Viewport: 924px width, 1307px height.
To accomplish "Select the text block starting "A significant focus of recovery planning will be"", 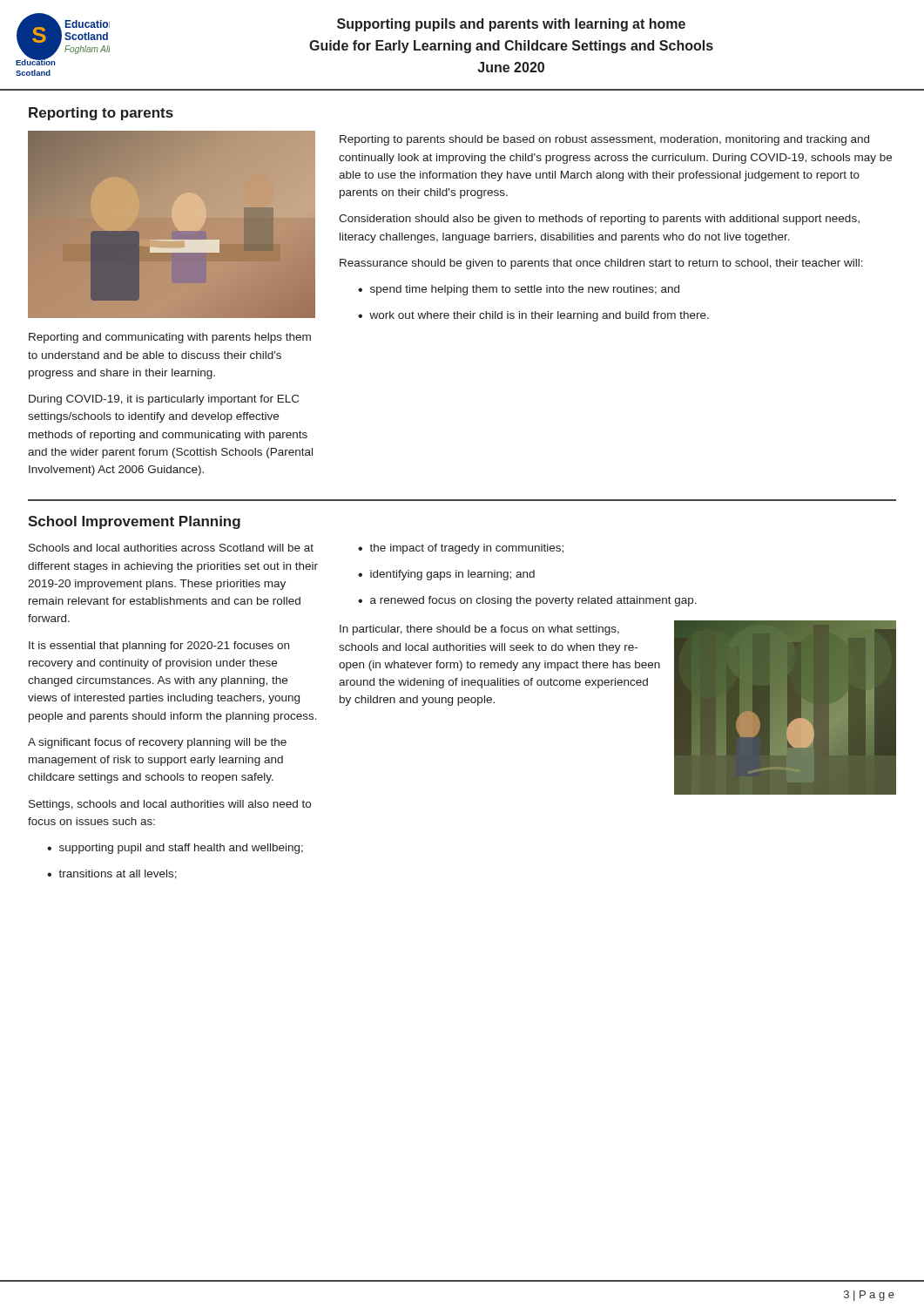I will pos(157,759).
